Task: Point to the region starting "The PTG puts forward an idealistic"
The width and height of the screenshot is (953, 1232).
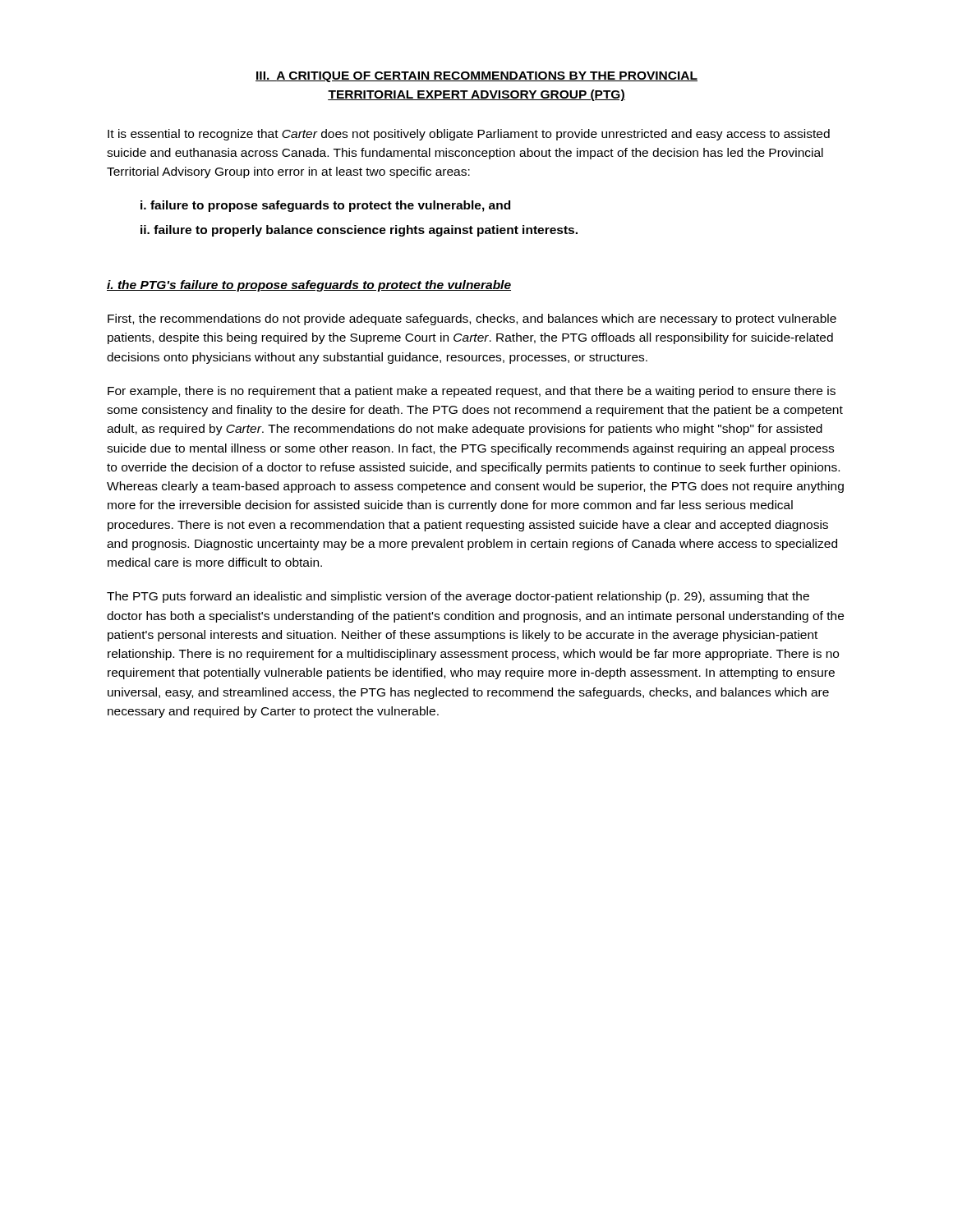Action: (x=476, y=653)
